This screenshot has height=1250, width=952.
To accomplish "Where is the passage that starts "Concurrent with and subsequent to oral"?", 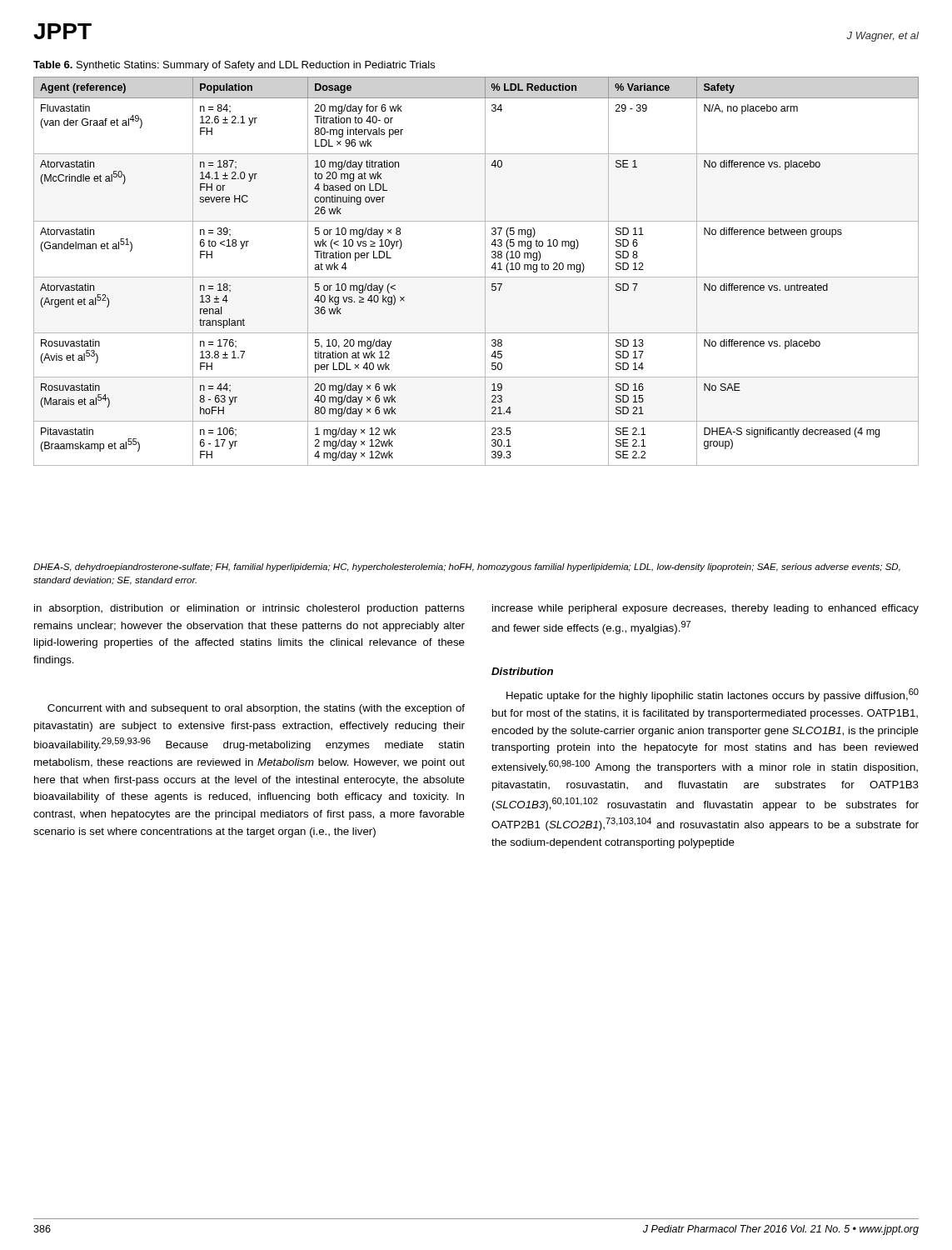I will [249, 769].
